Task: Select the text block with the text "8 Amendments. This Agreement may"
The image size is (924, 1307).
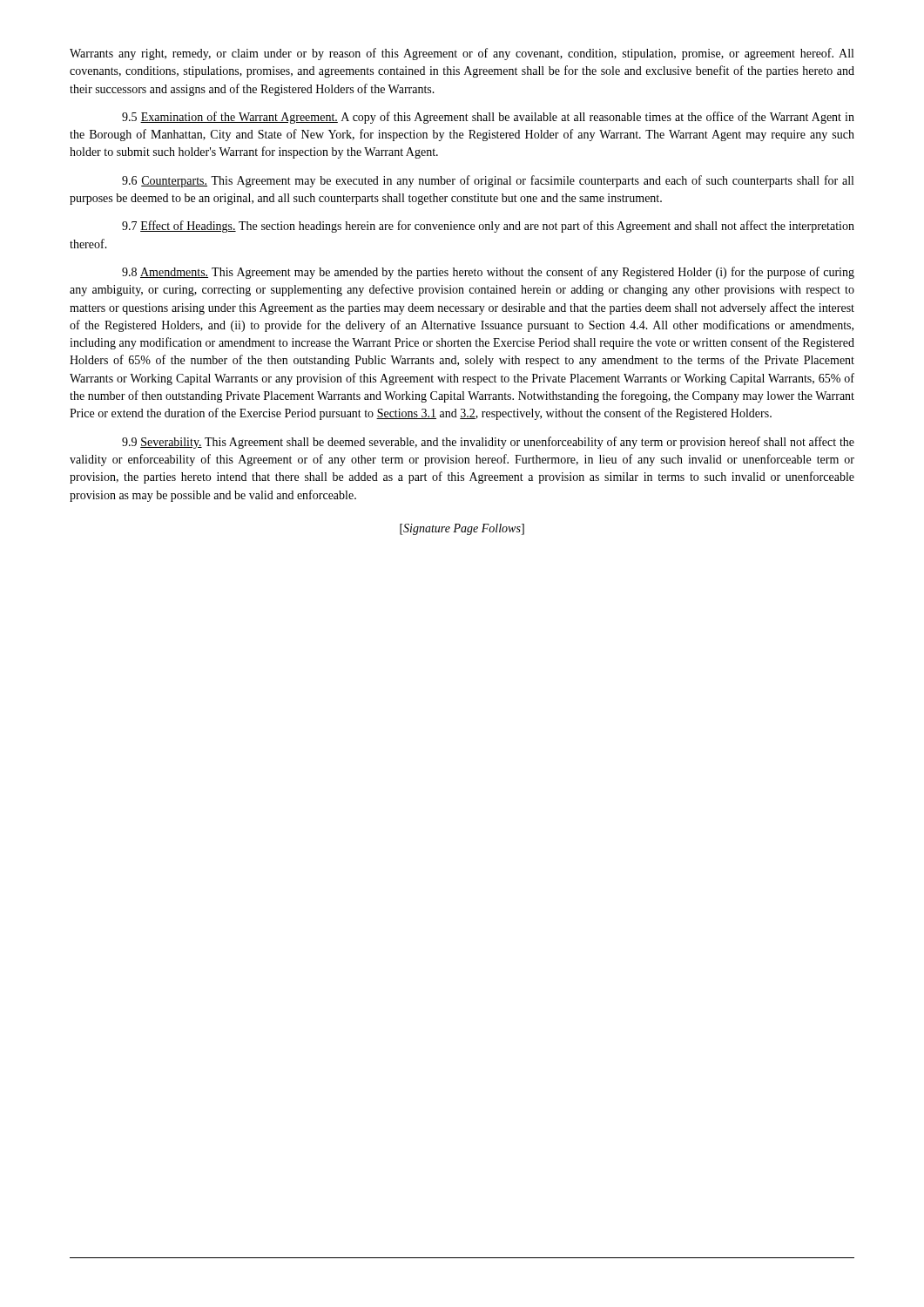Action: (462, 343)
